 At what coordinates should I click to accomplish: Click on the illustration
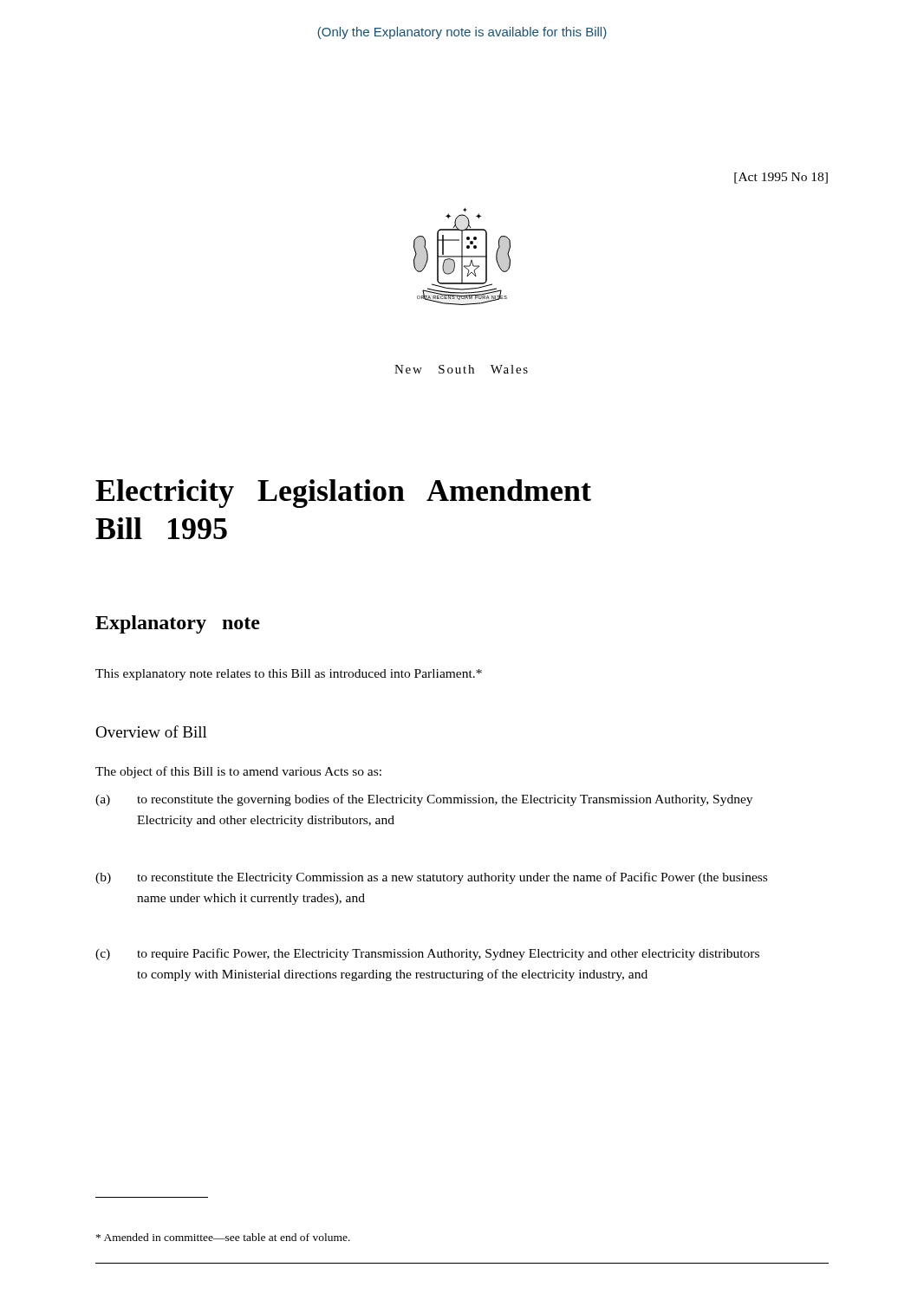click(462, 290)
